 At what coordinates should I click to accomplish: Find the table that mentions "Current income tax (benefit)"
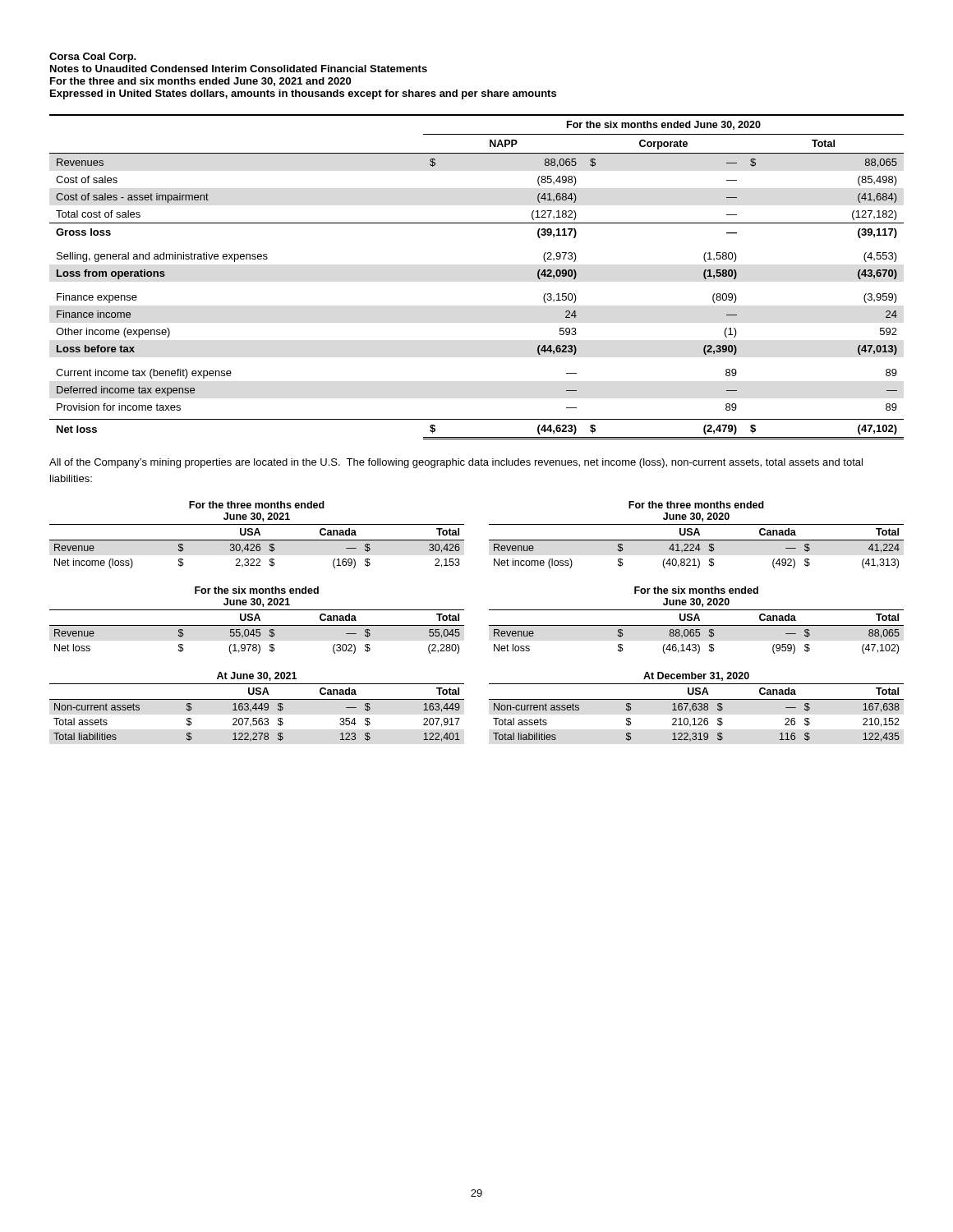click(476, 277)
